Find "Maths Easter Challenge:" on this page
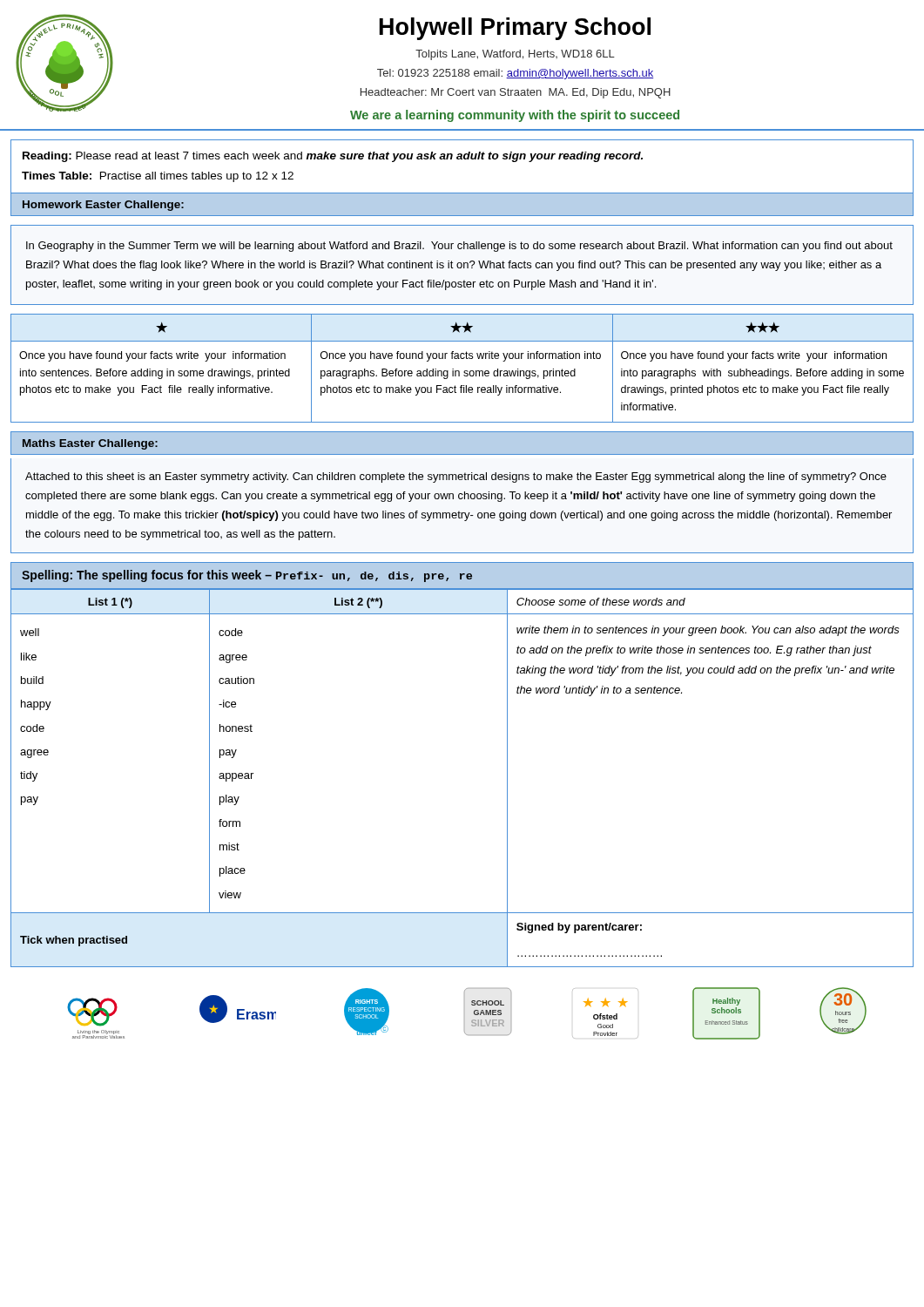Image resolution: width=924 pixels, height=1307 pixels. tap(90, 443)
